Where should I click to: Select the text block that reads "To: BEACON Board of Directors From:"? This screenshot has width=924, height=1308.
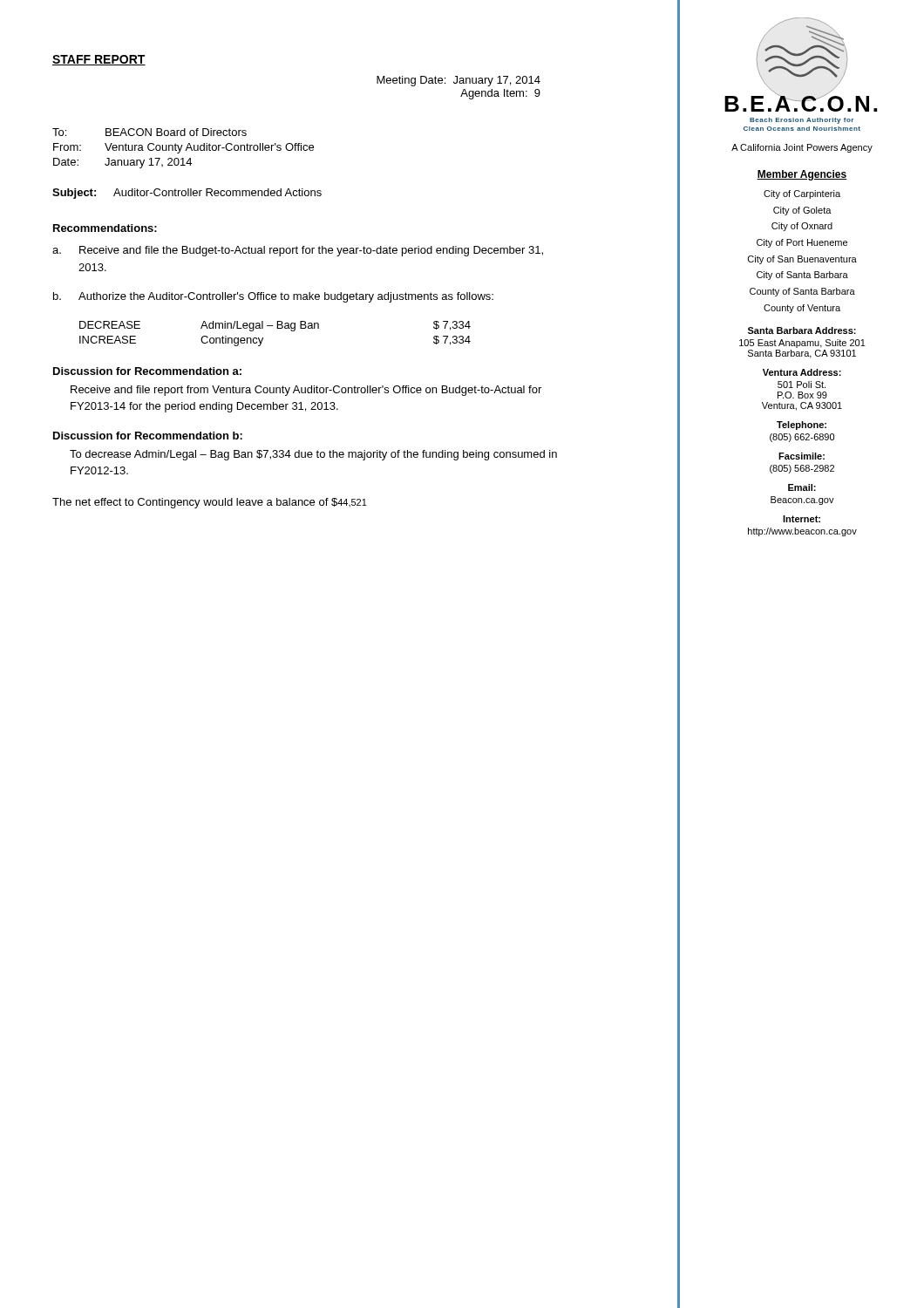click(x=305, y=147)
